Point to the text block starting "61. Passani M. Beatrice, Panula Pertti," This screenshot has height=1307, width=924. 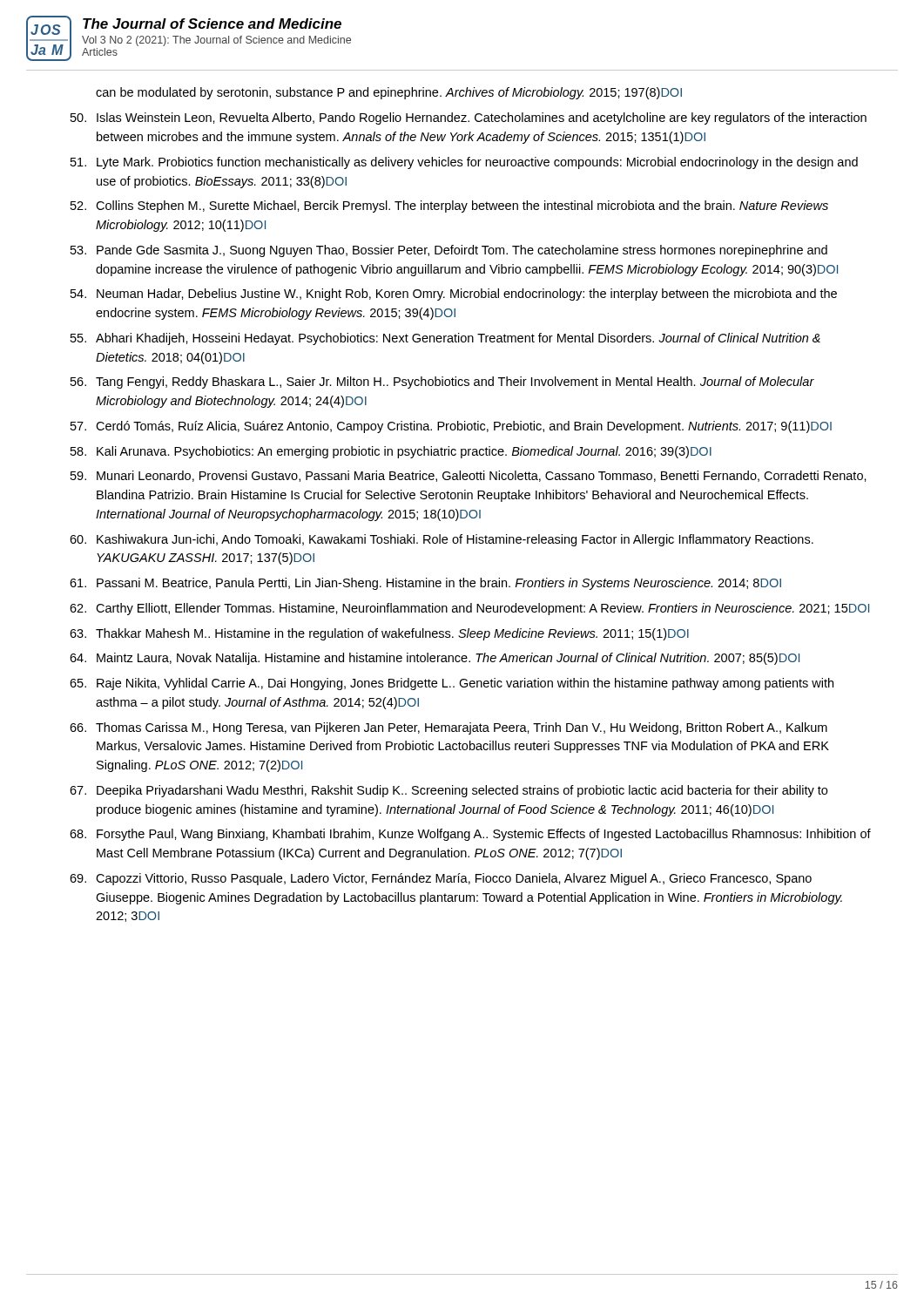[x=471, y=584]
